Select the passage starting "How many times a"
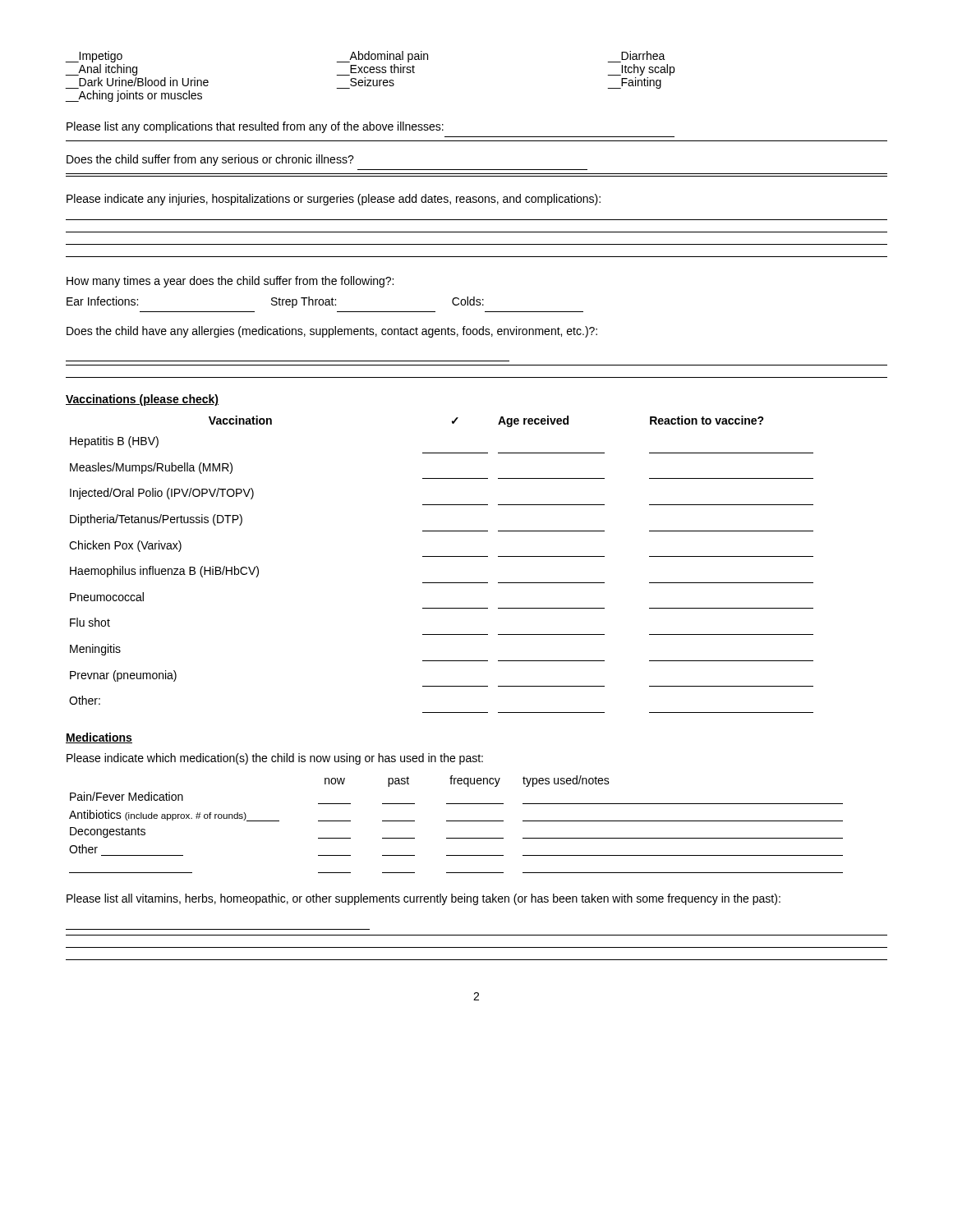The width and height of the screenshot is (953, 1232). point(324,293)
